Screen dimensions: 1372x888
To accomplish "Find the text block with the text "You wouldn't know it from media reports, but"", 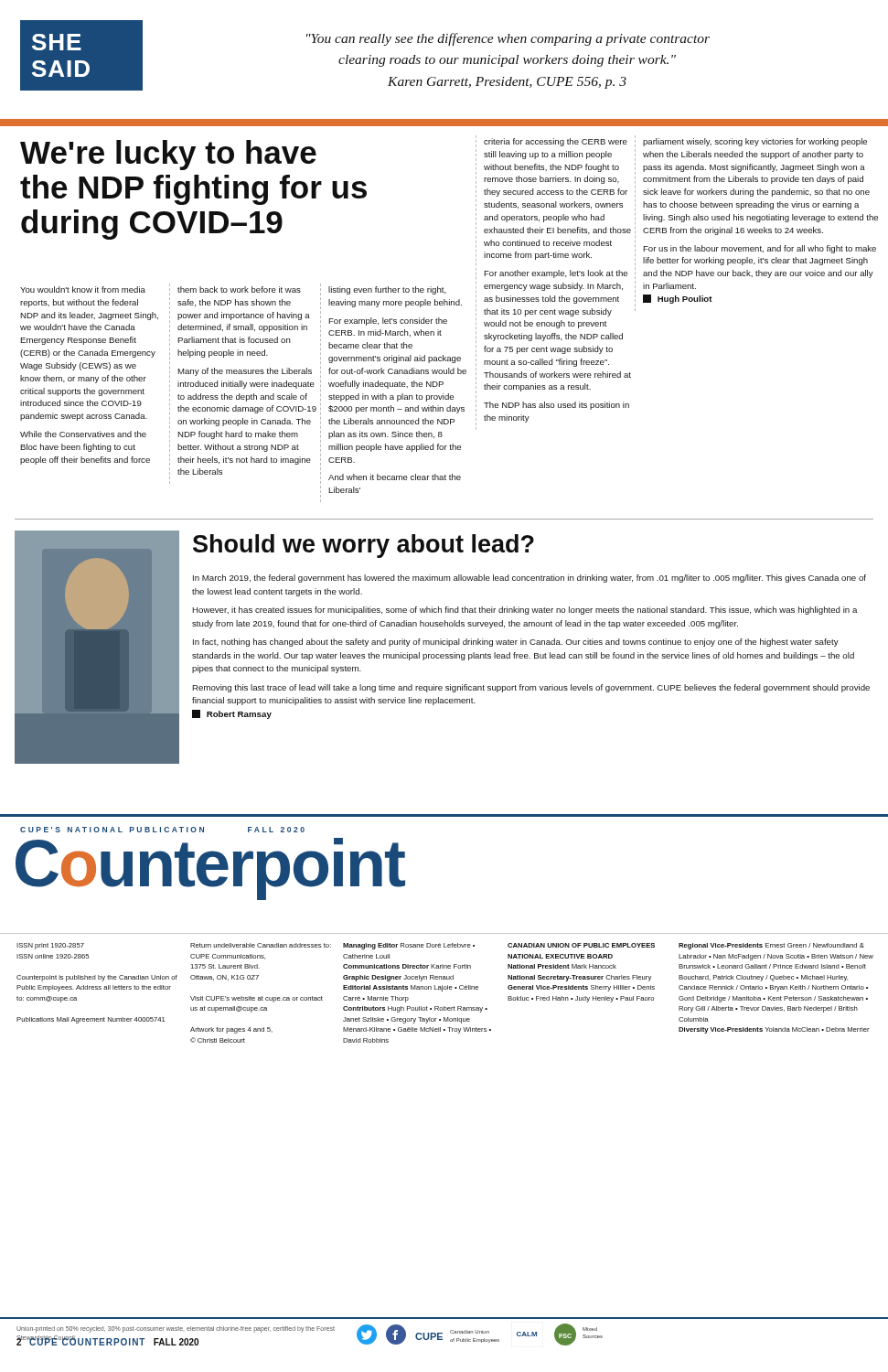I will click(90, 375).
